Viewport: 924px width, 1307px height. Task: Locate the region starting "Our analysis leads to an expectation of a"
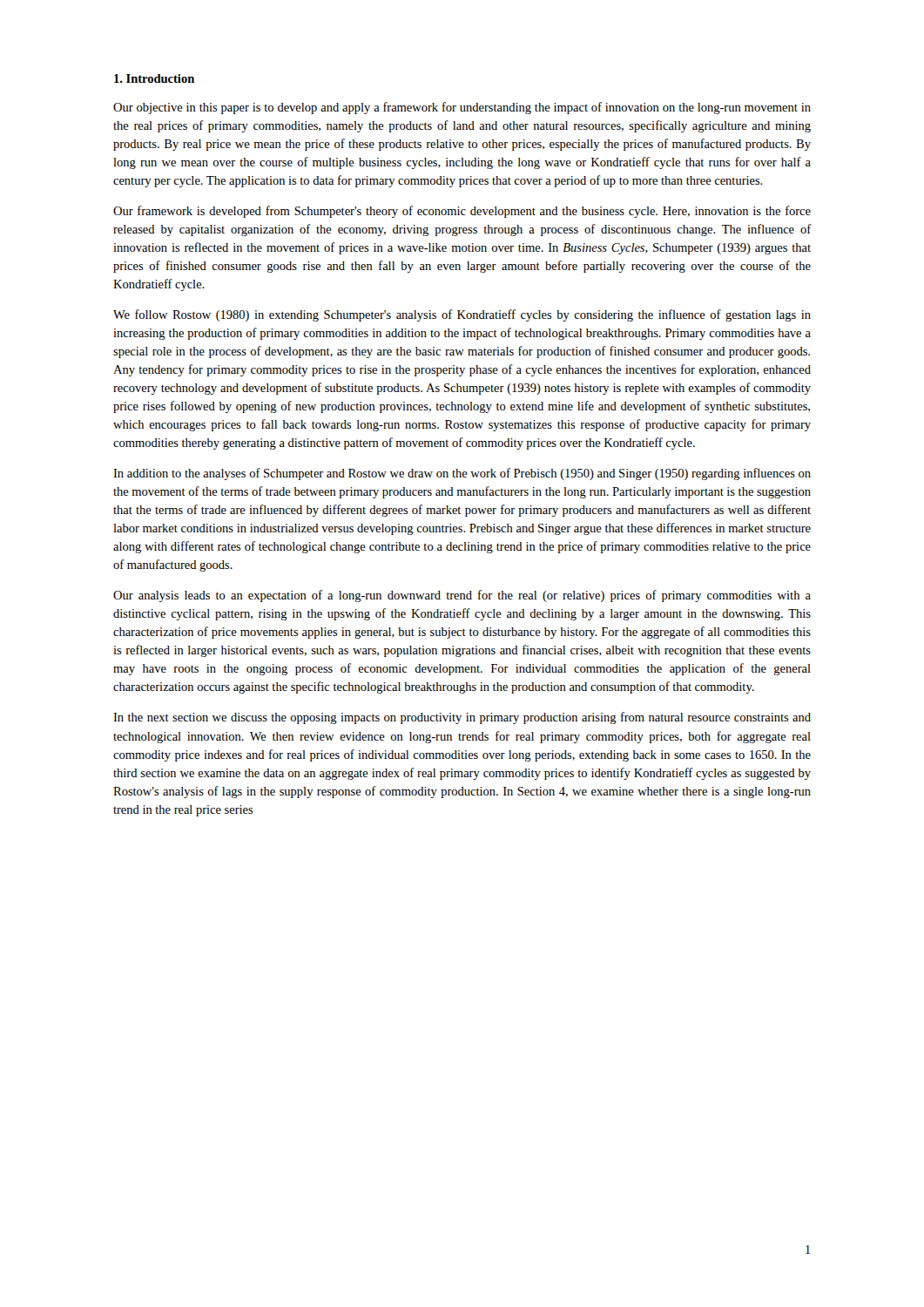click(x=462, y=641)
